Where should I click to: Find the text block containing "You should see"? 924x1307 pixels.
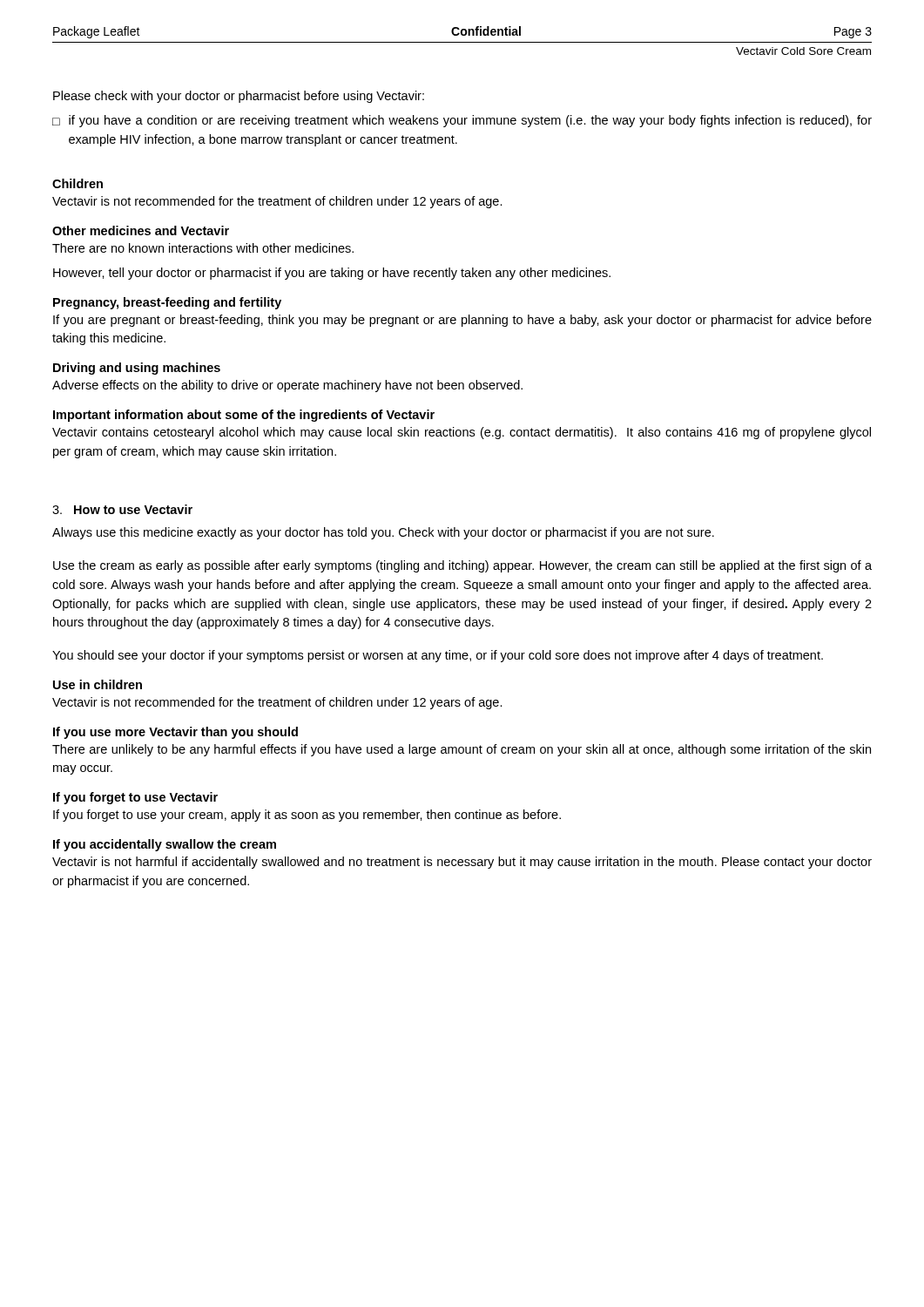[x=438, y=655]
